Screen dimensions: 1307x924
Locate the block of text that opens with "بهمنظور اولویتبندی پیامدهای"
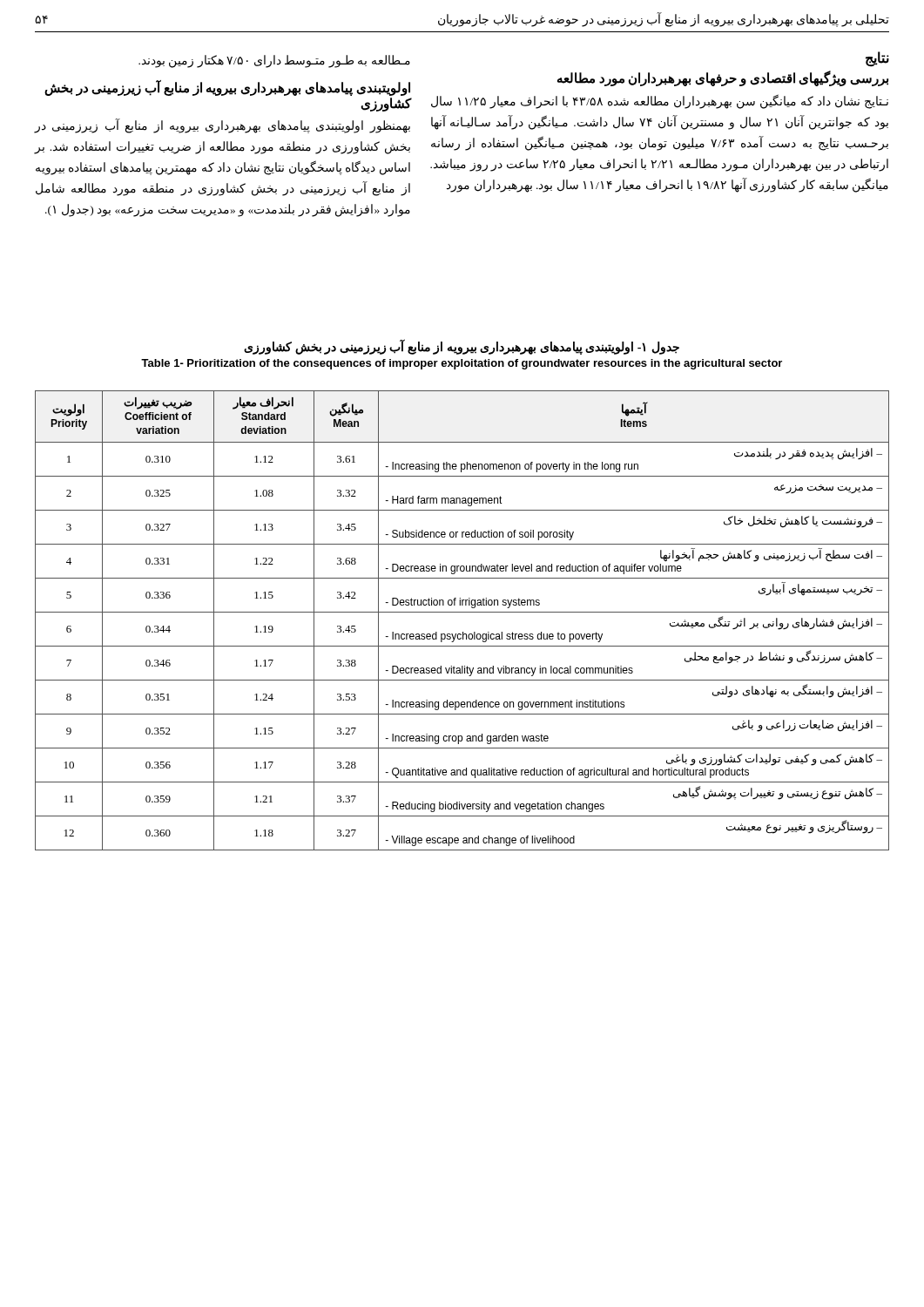point(223,168)
